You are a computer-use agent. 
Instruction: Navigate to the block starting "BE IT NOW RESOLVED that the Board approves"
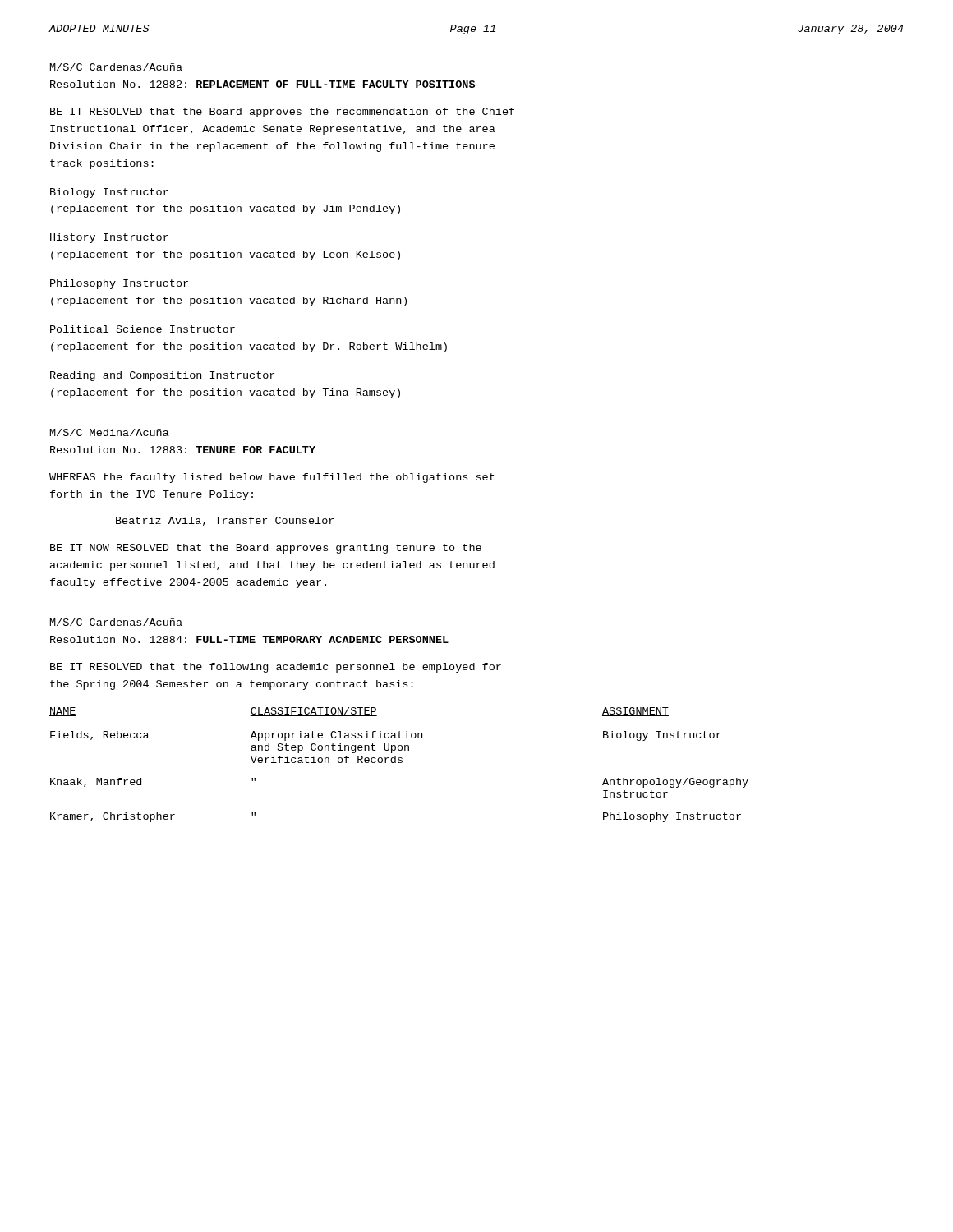[272, 566]
